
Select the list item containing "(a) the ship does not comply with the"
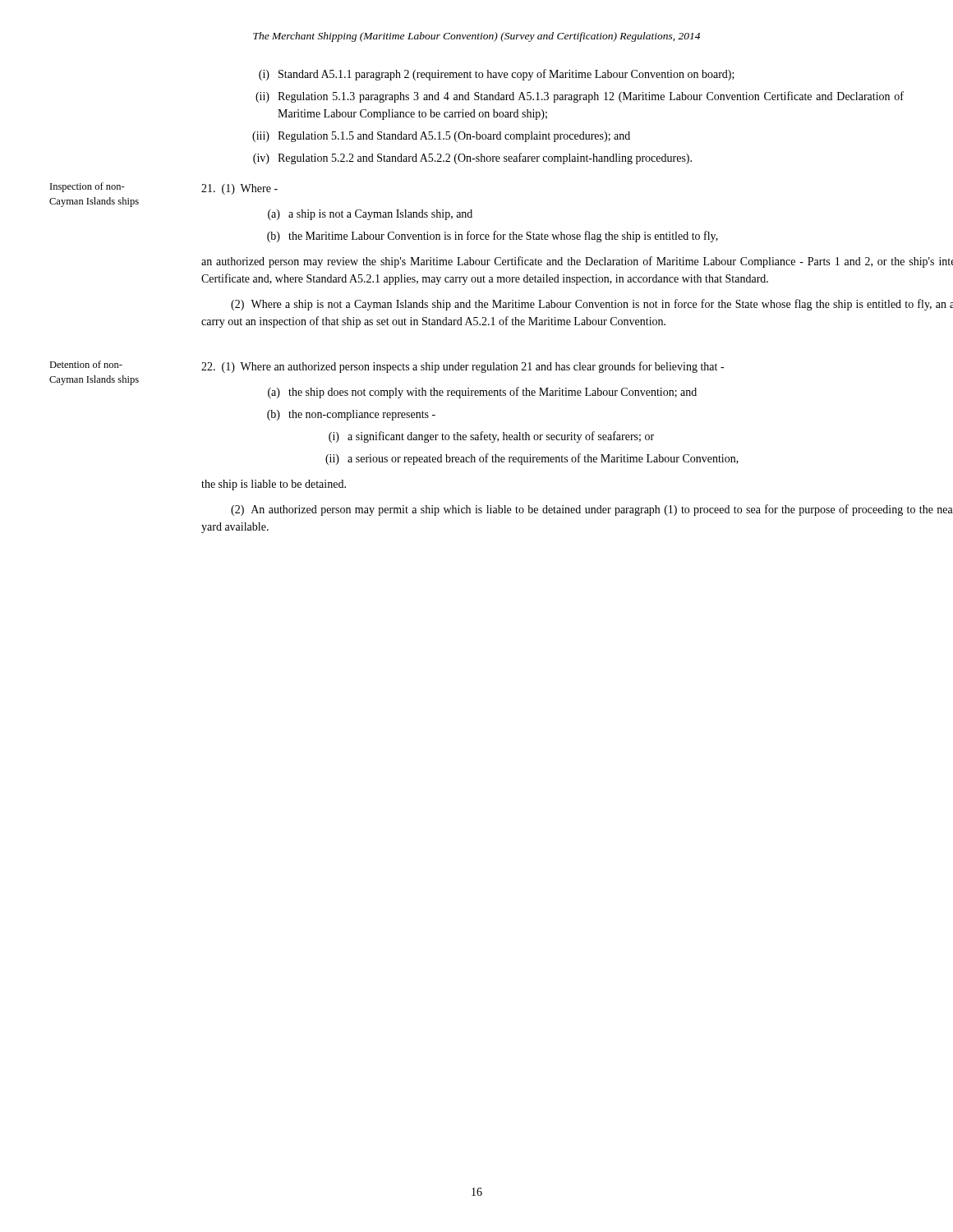[x=602, y=392]
